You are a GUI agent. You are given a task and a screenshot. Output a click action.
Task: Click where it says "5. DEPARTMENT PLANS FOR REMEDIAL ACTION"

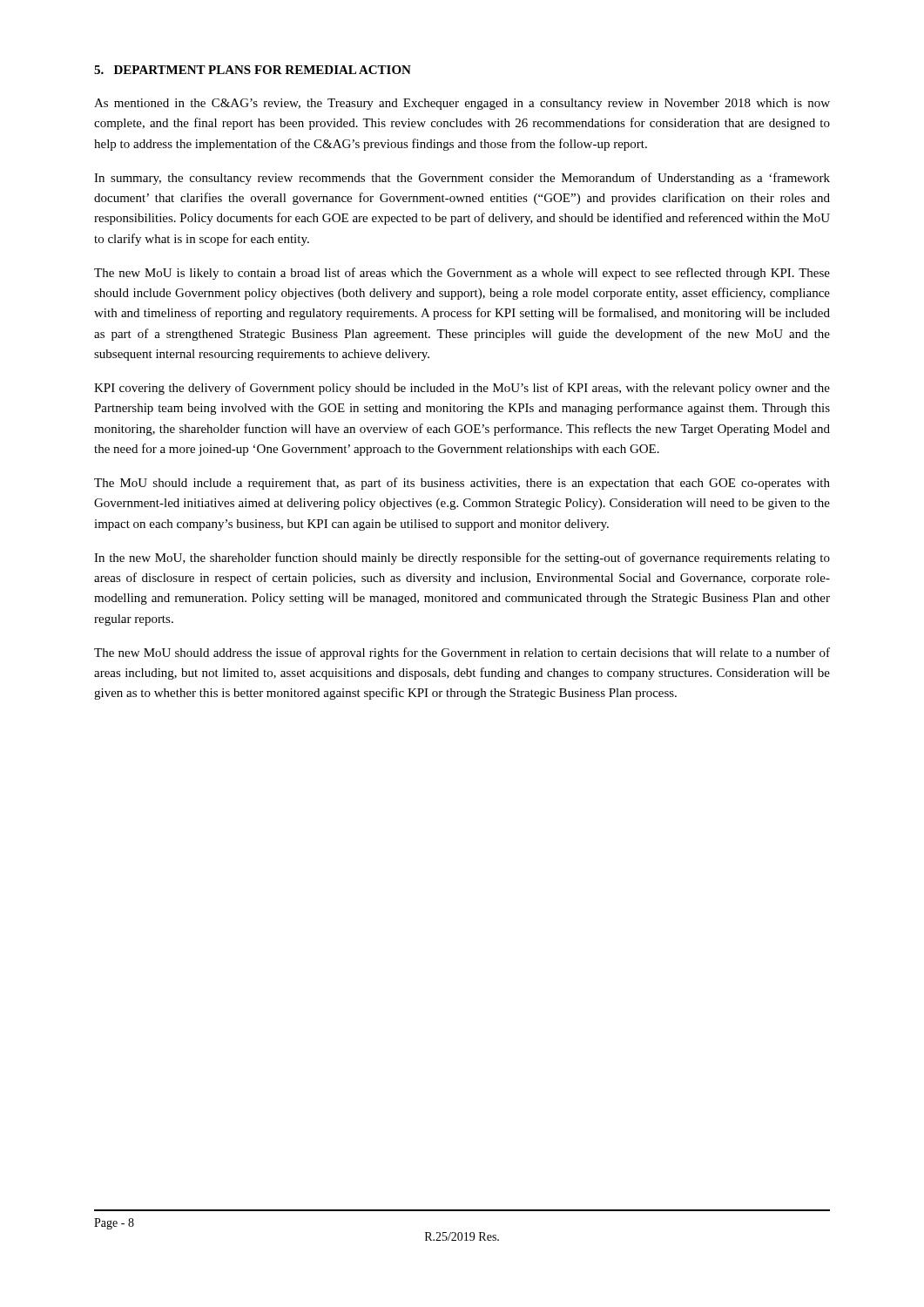[x=253, y=70]
